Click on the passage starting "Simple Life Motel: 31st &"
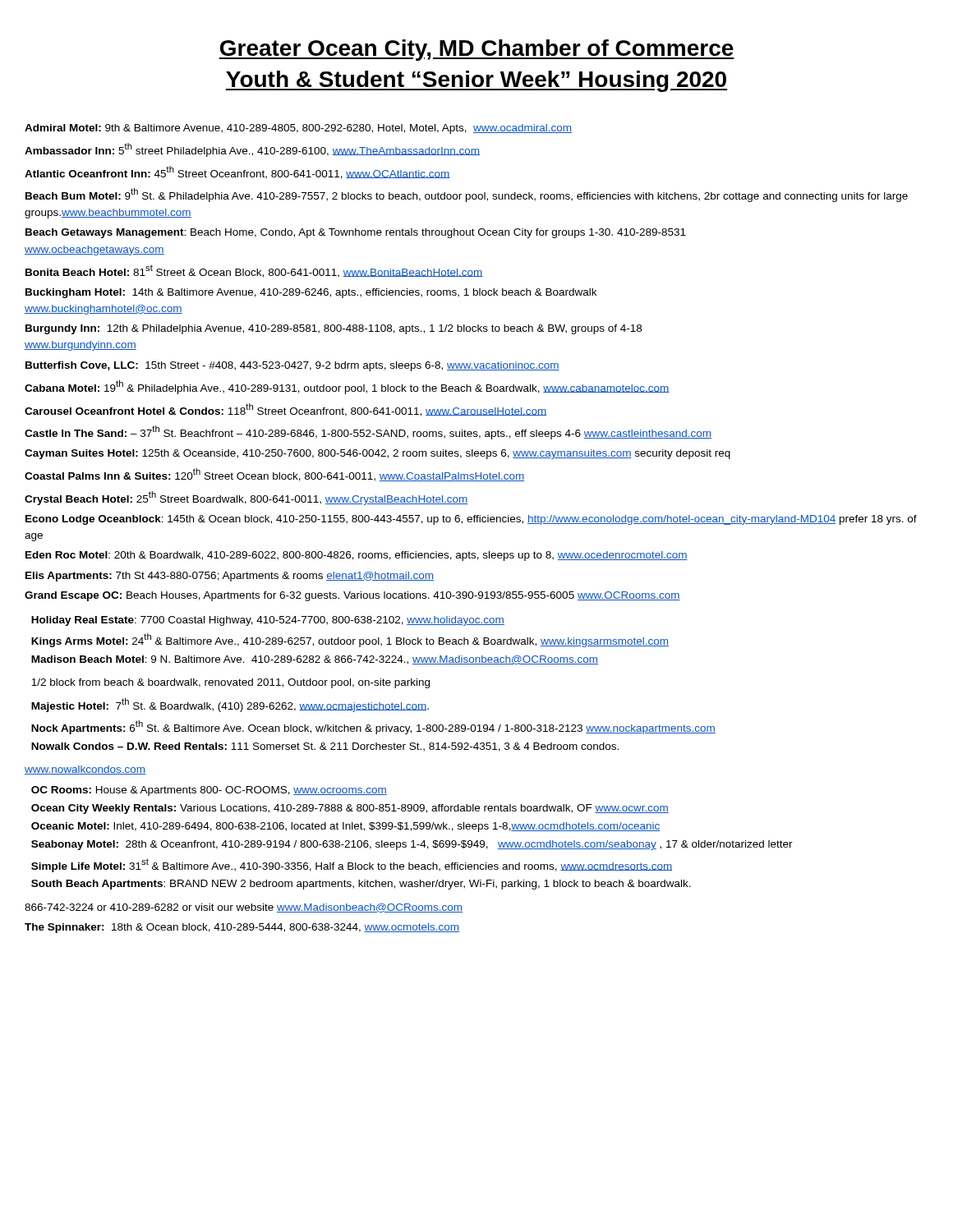 click(350, 864)
